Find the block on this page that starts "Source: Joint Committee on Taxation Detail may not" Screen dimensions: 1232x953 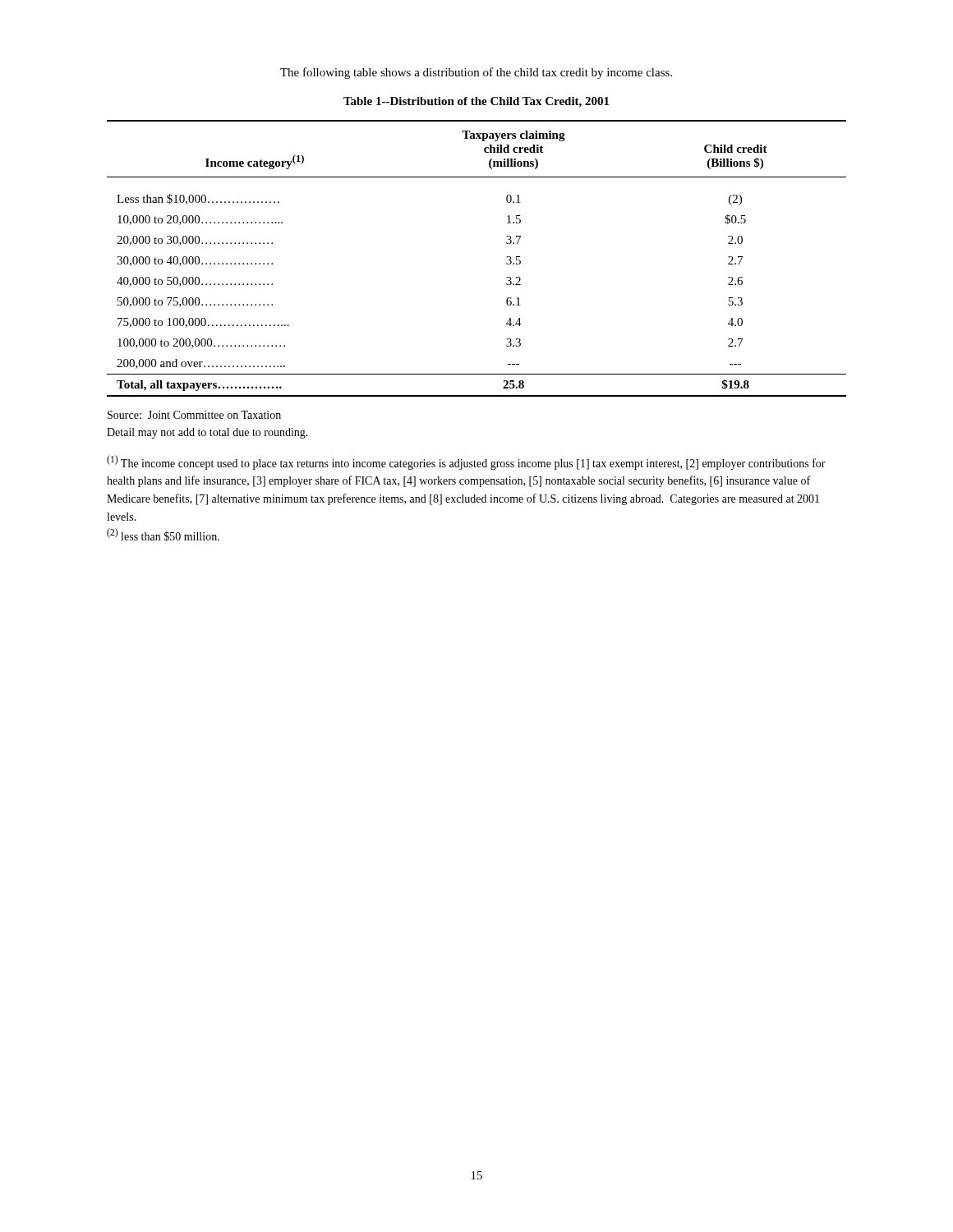click(x=208, y=424)
